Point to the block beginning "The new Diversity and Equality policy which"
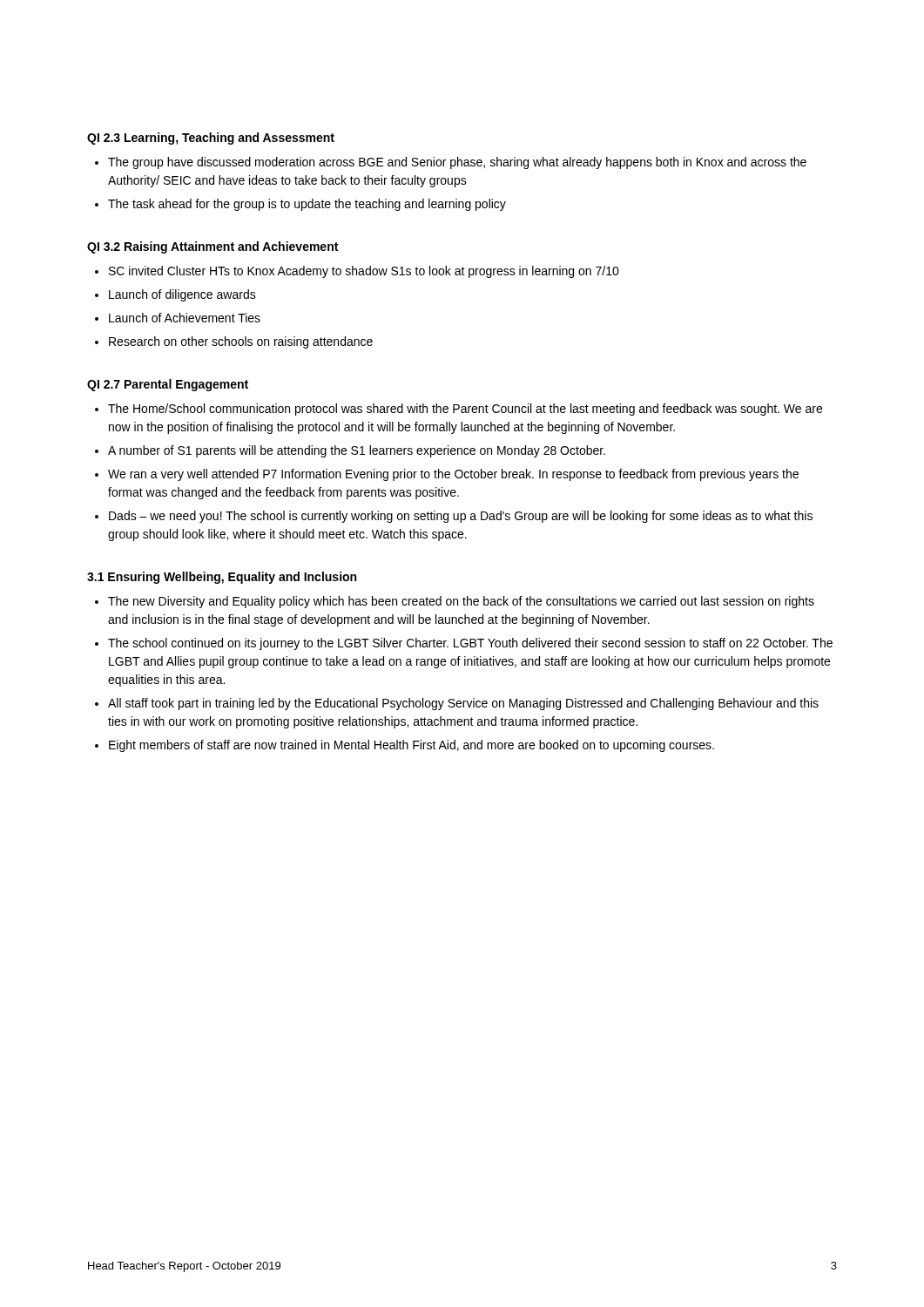Screen dimensions: 1307x924 [461, 610]
